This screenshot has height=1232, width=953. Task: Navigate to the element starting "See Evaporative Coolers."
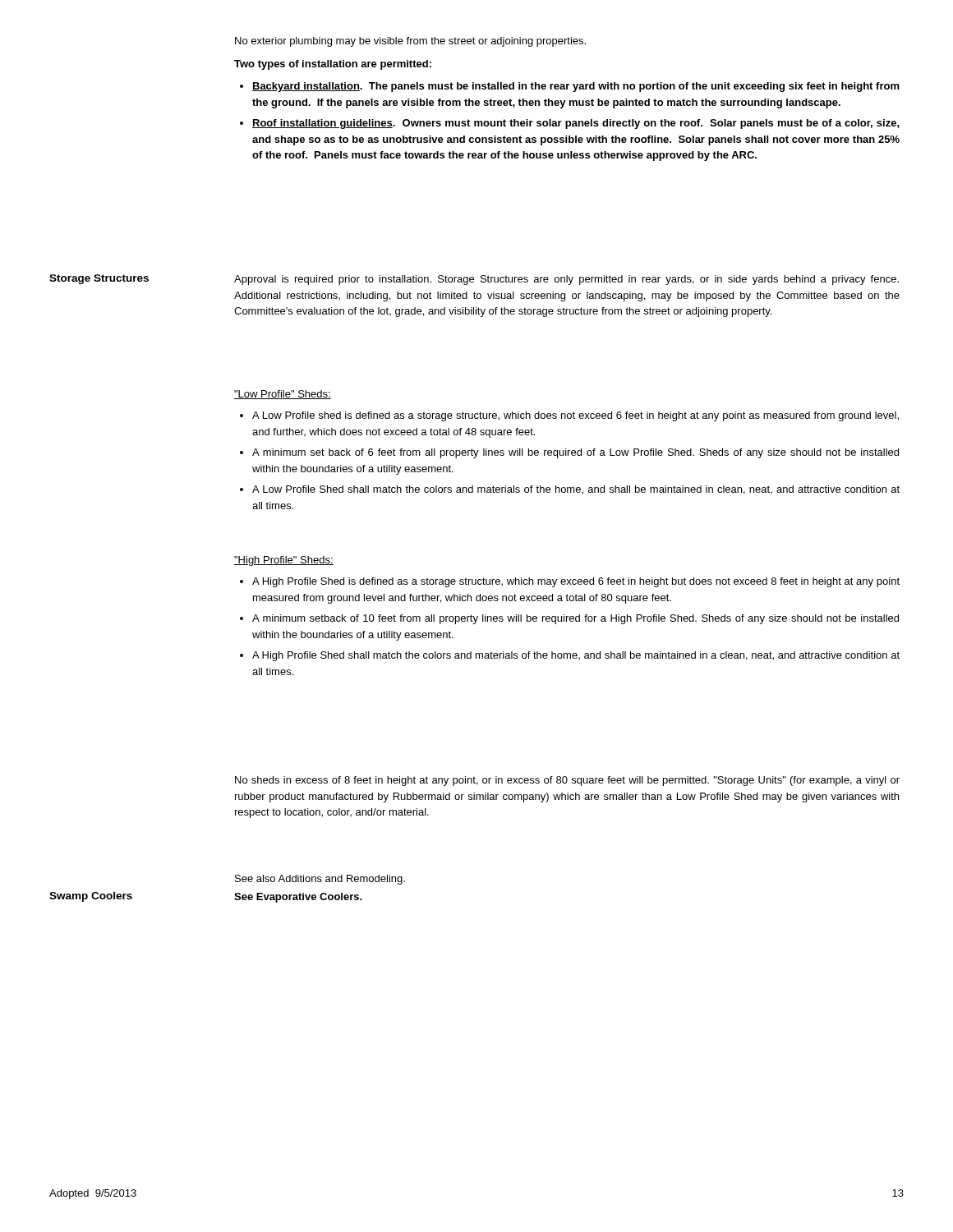(x=298, y=898)
